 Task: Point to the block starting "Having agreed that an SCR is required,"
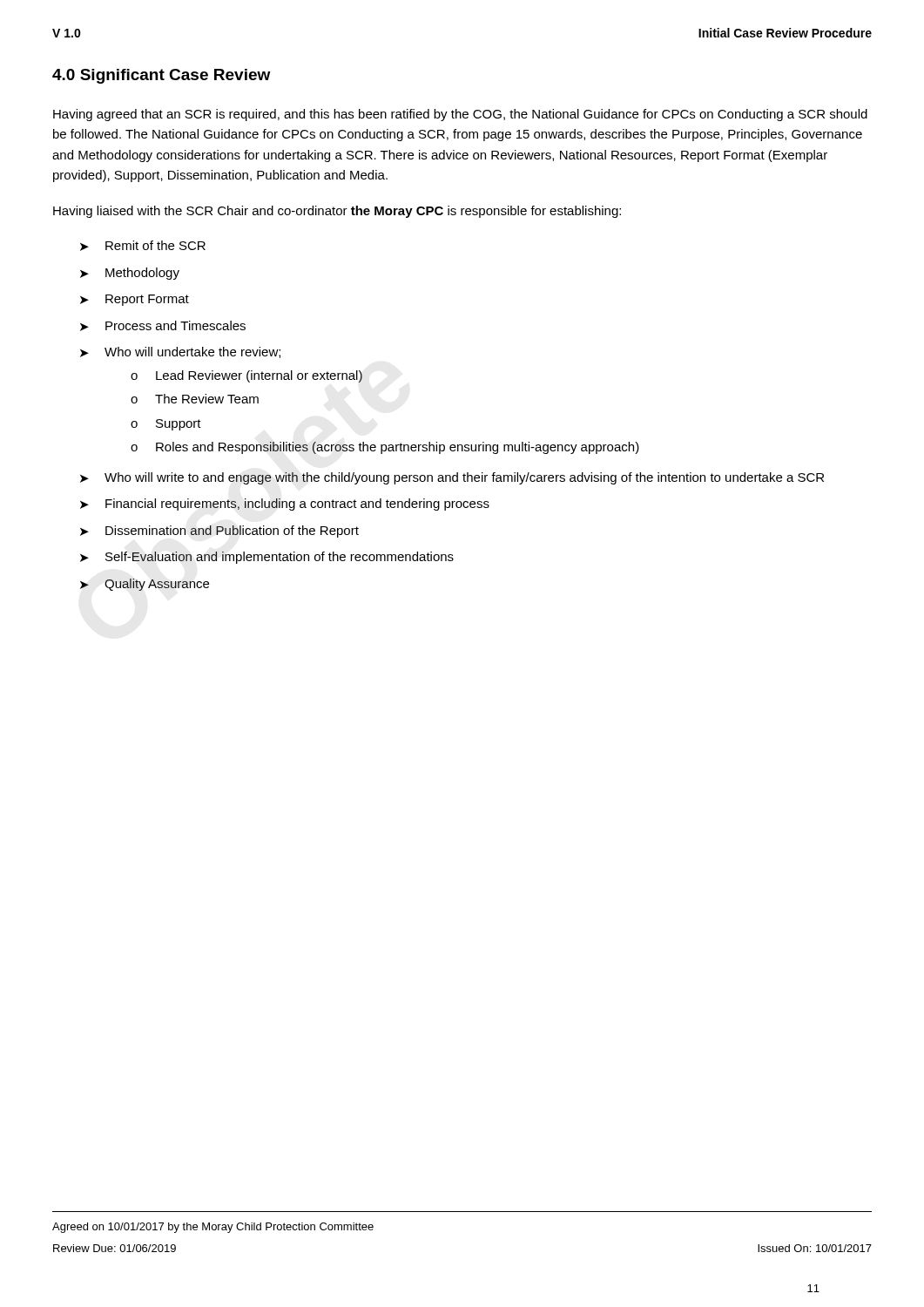[x=460, y=144]
